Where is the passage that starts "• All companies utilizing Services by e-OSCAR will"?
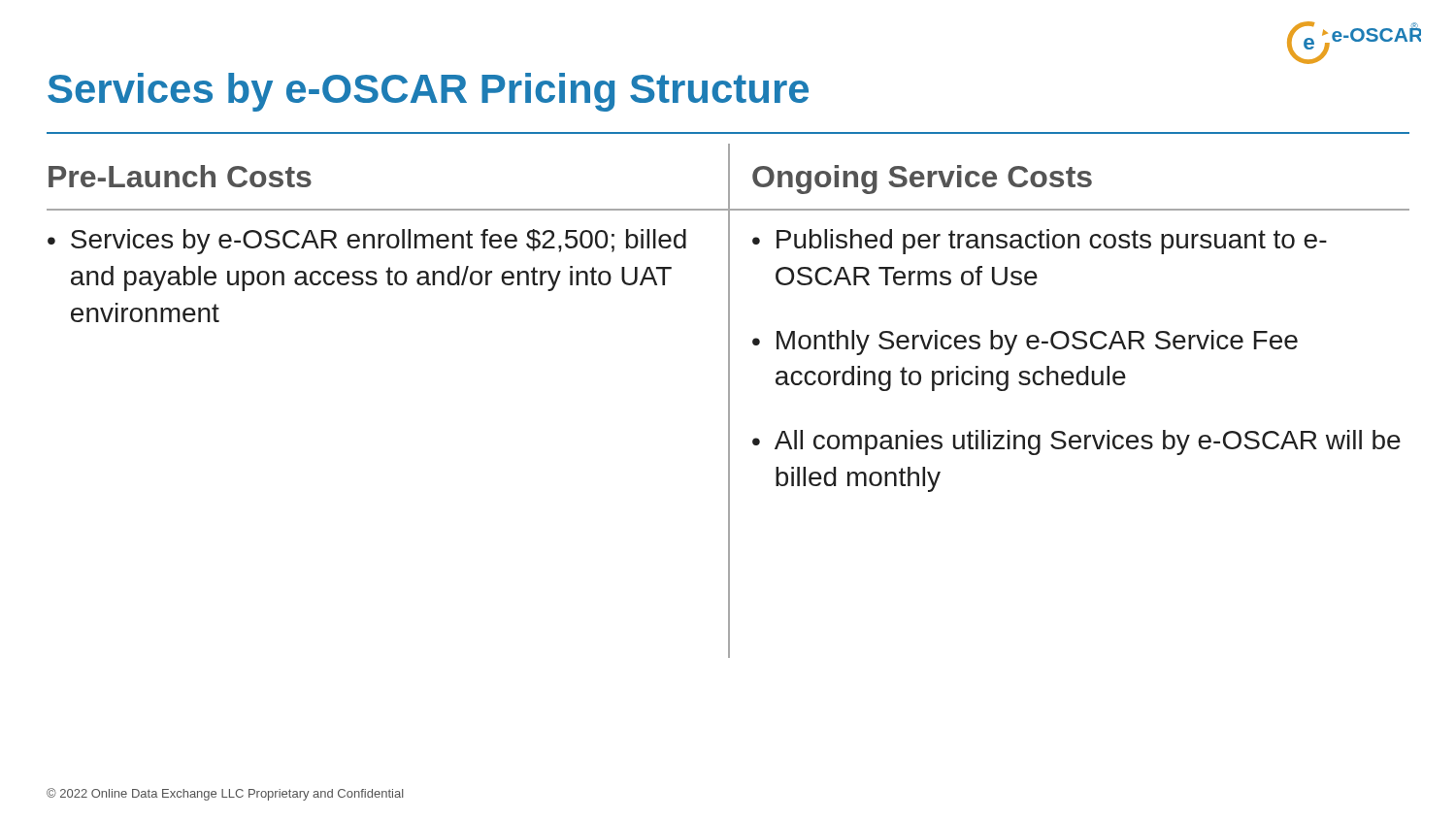The height and width of the screenshot is (819, 1456). tap(1080, 459)
